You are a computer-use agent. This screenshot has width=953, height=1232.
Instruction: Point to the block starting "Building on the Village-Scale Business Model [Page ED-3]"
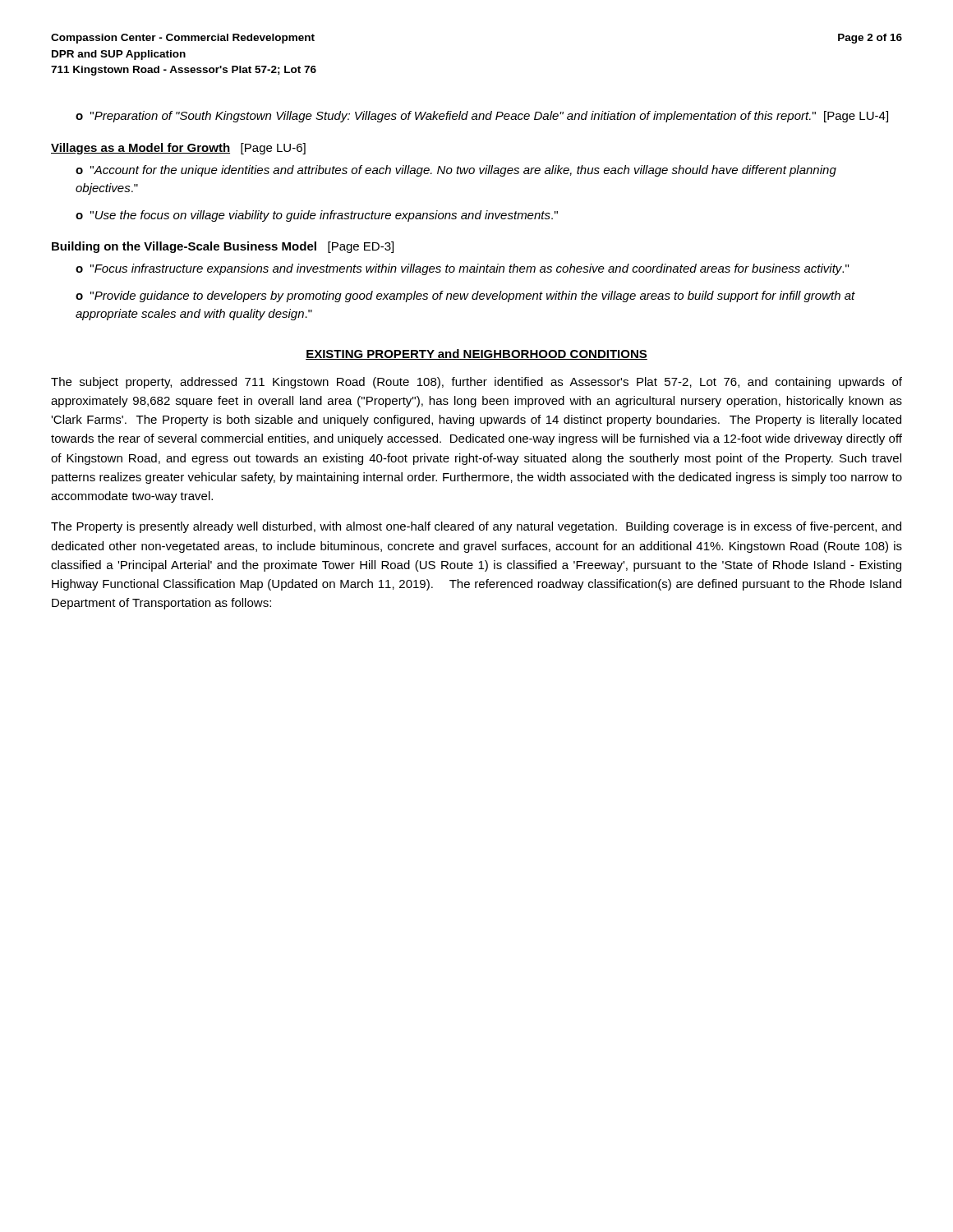click(223, 246)
